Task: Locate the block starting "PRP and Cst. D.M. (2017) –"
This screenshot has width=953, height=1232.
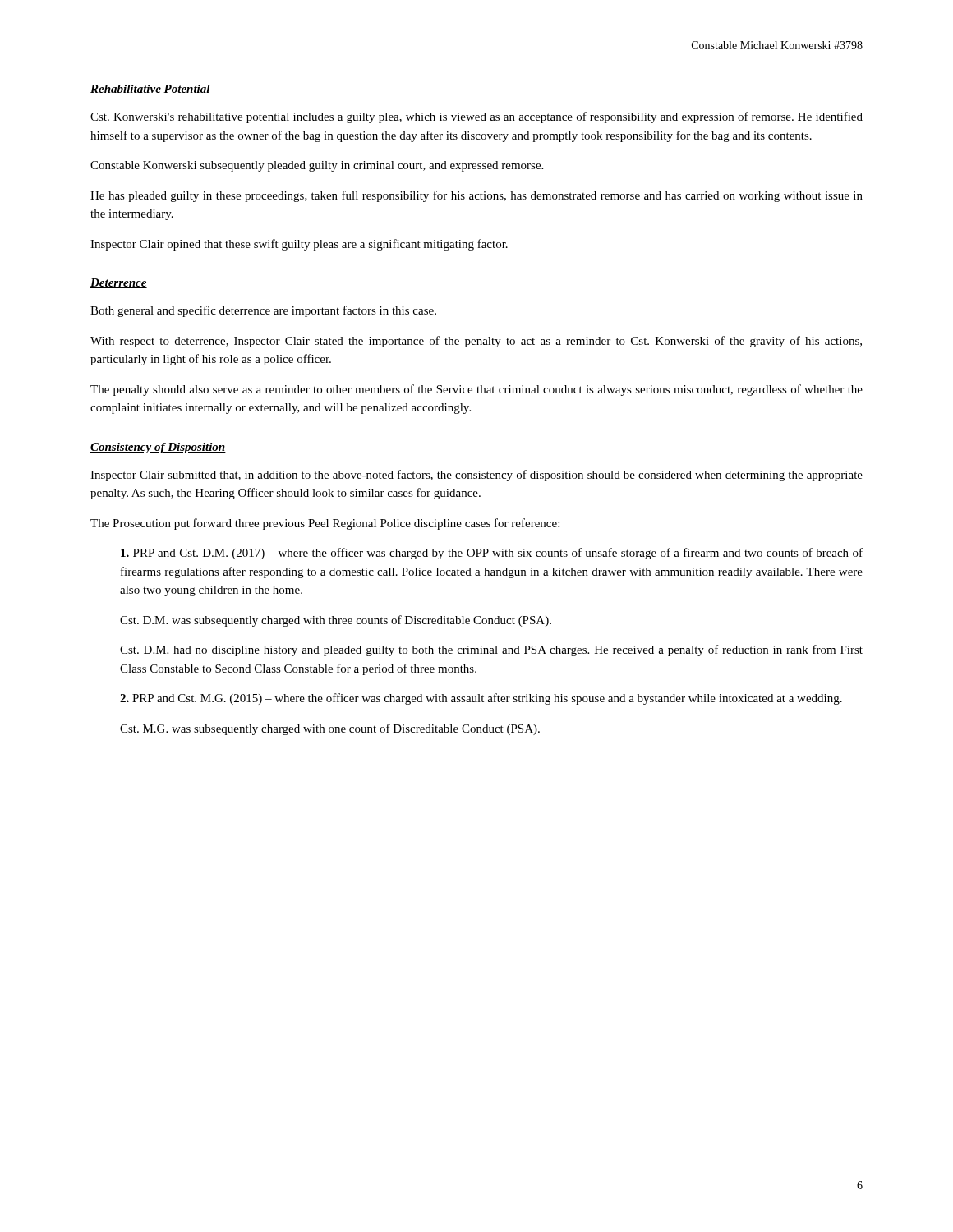Action: click(x=491, y=571)
